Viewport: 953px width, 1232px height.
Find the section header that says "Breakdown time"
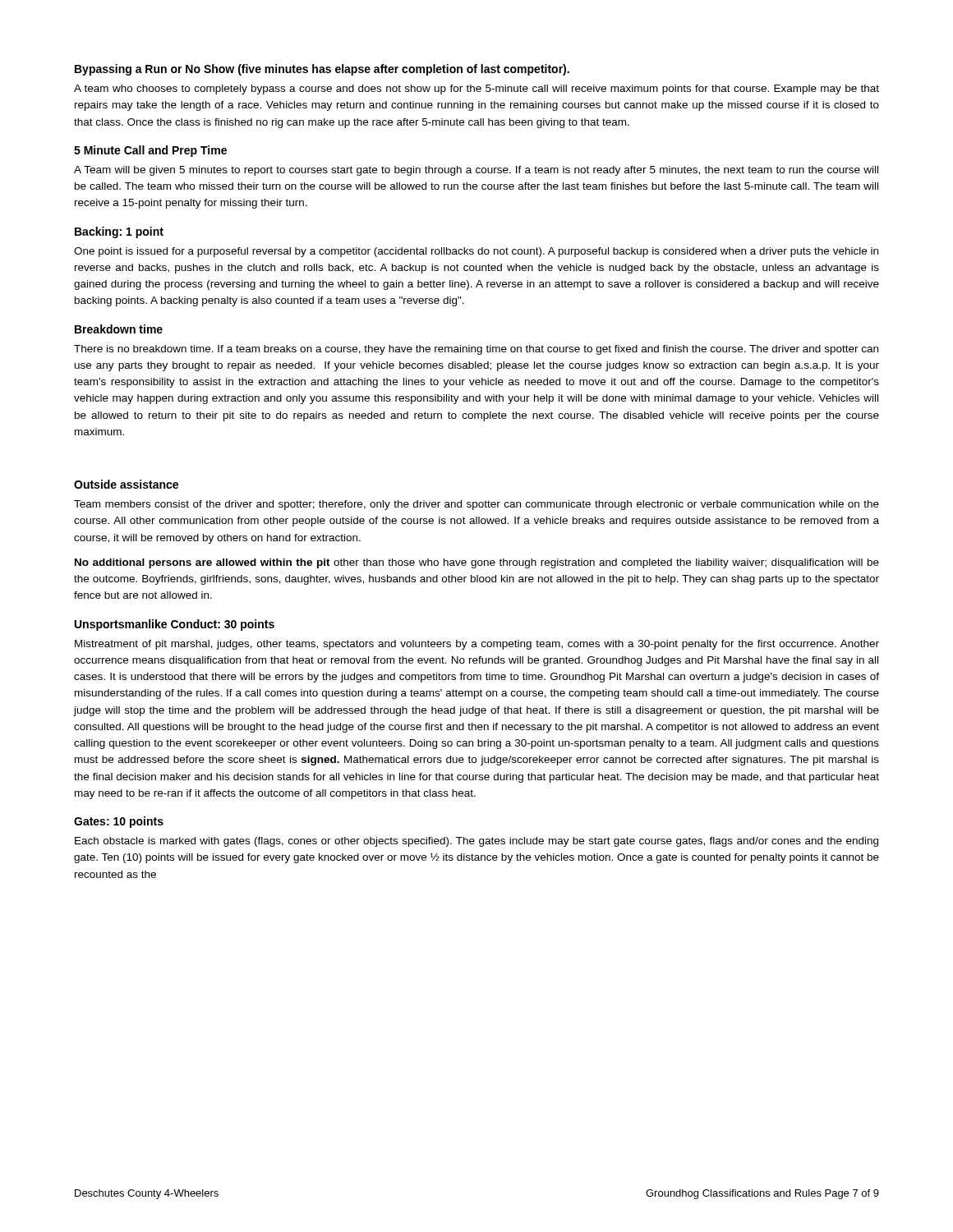point(118,329)
